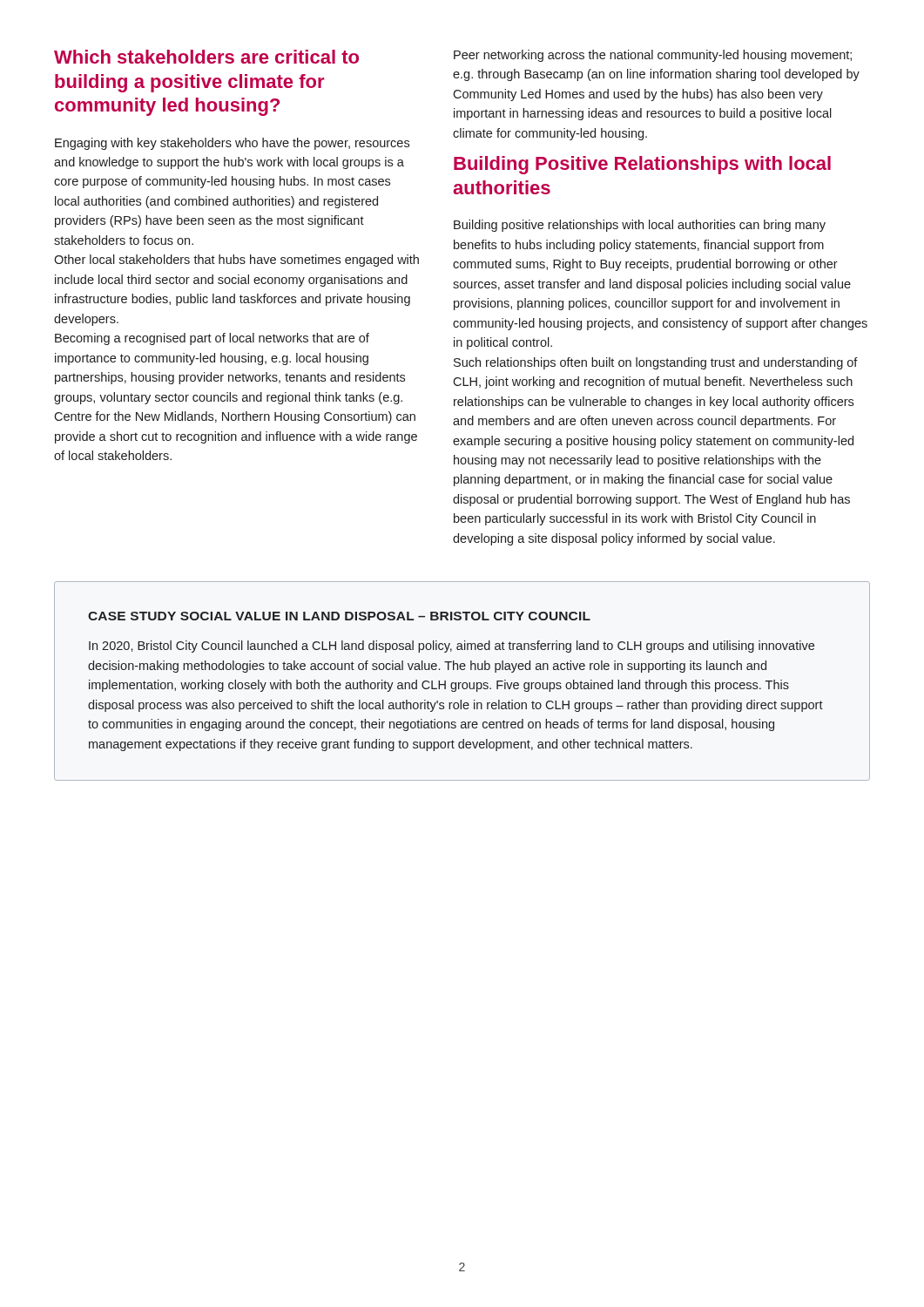924x1307 pixels.
Task: Click on the table containing "CASE STUDY SOCIAL"
Action: click(462, 681)
